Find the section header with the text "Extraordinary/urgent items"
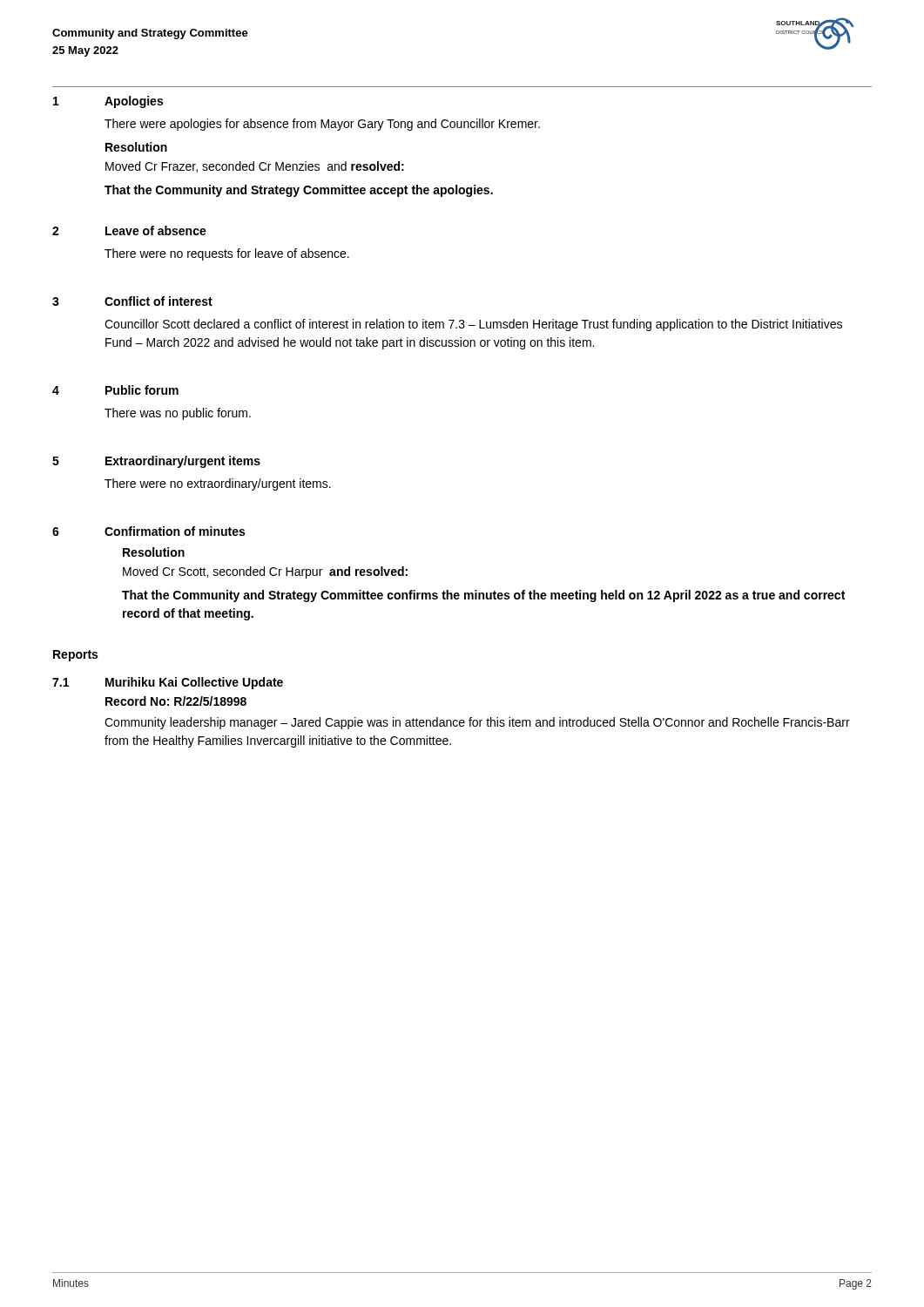Image resolution: width=924 pixels, height=1307 pixels. click(x=182, y=461)
